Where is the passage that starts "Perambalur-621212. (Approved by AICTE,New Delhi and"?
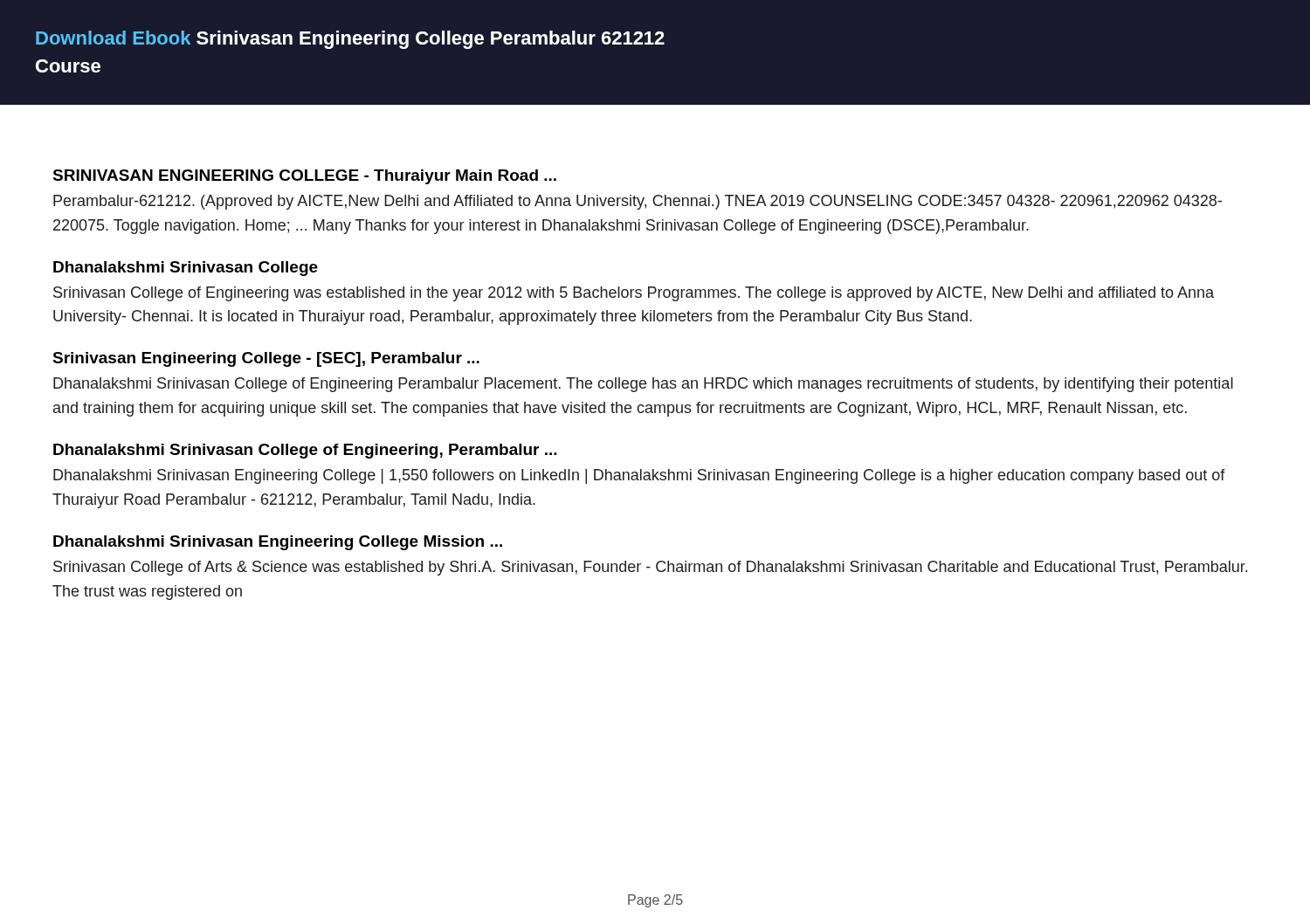 [x=637, y=213]
